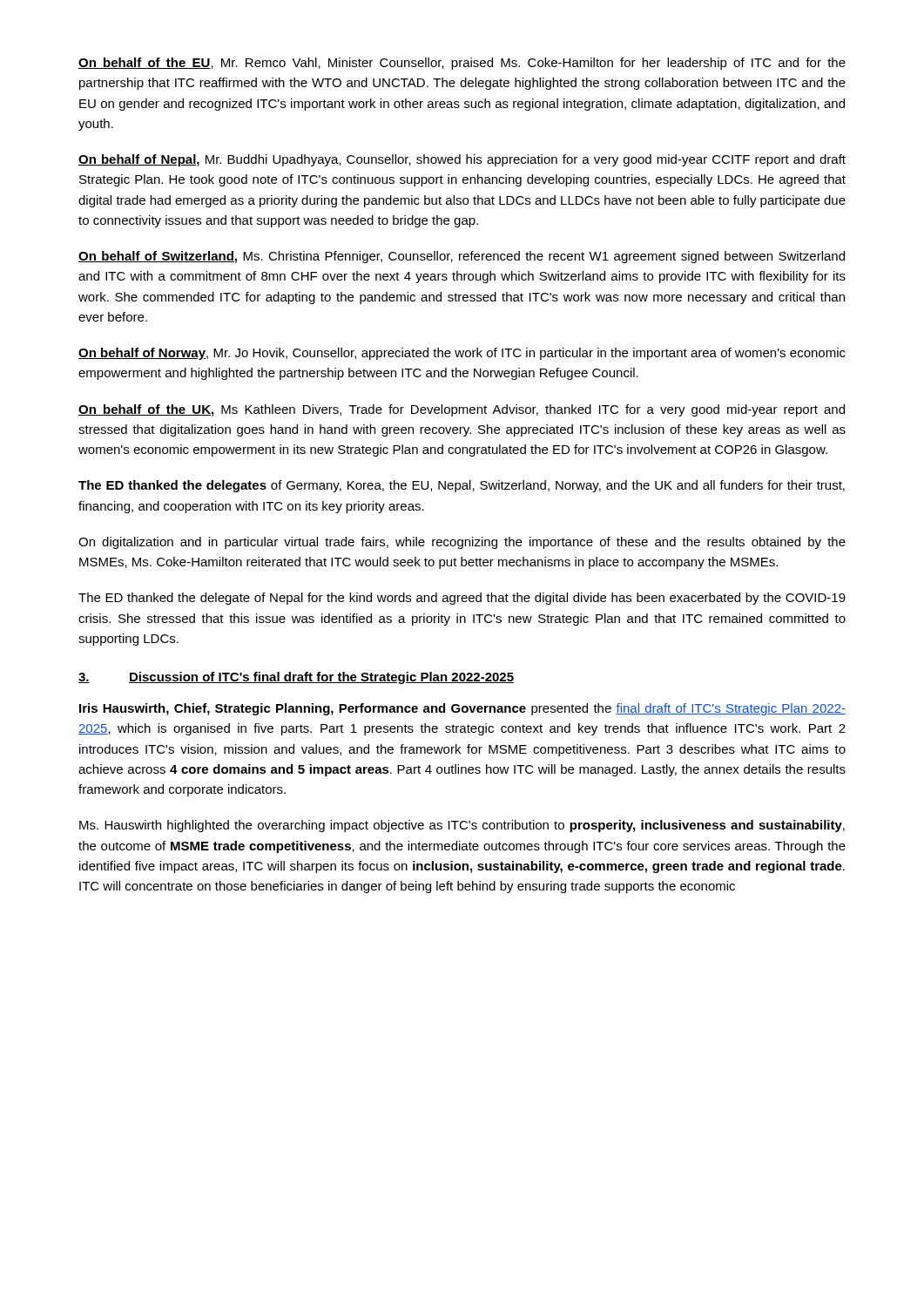This screenshot has height=1307, width=924.
Task: Select the text block containing "On digitalization and in"
Action: coord(462,551)
